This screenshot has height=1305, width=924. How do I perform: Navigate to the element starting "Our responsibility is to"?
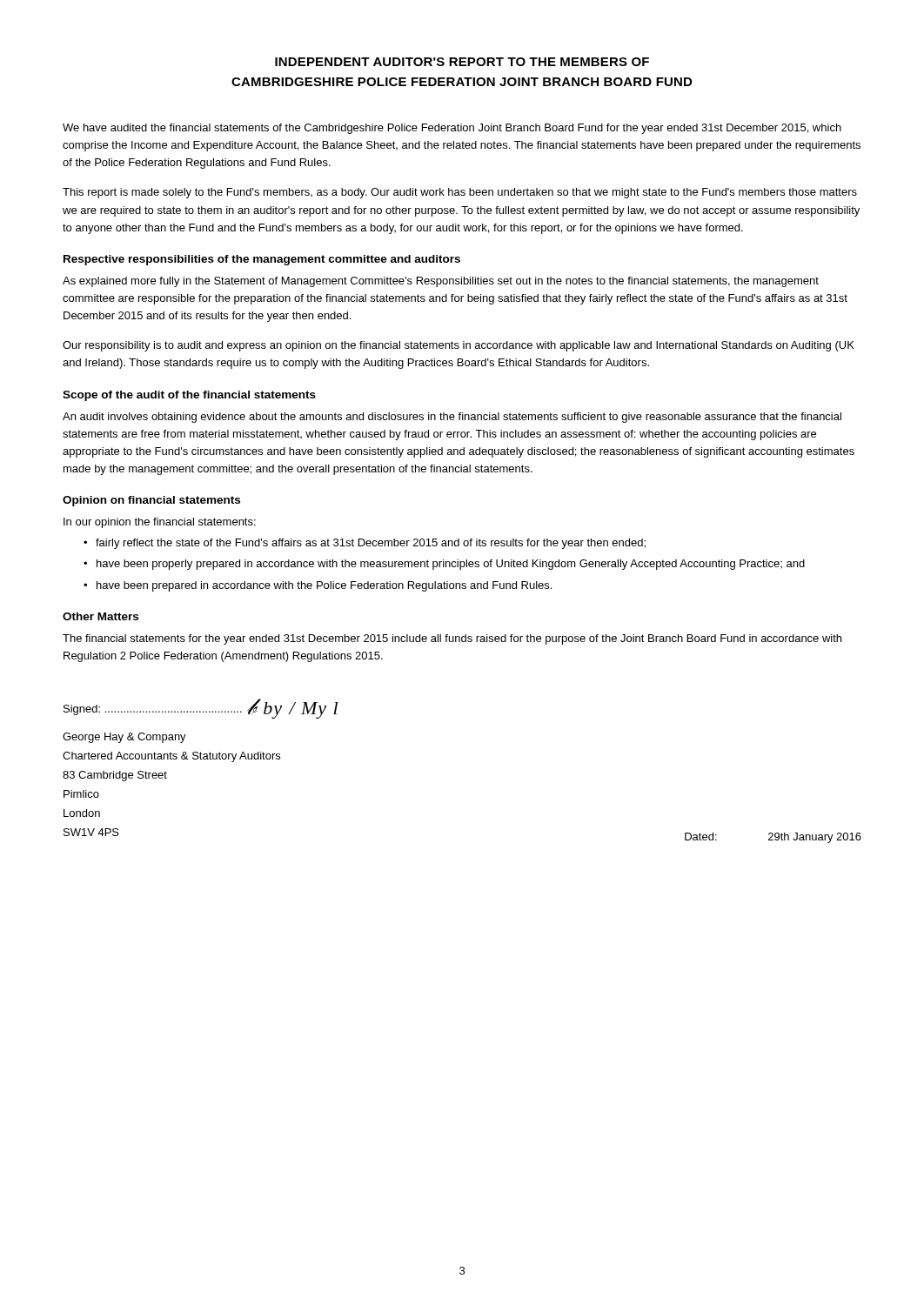pos(458,354)
